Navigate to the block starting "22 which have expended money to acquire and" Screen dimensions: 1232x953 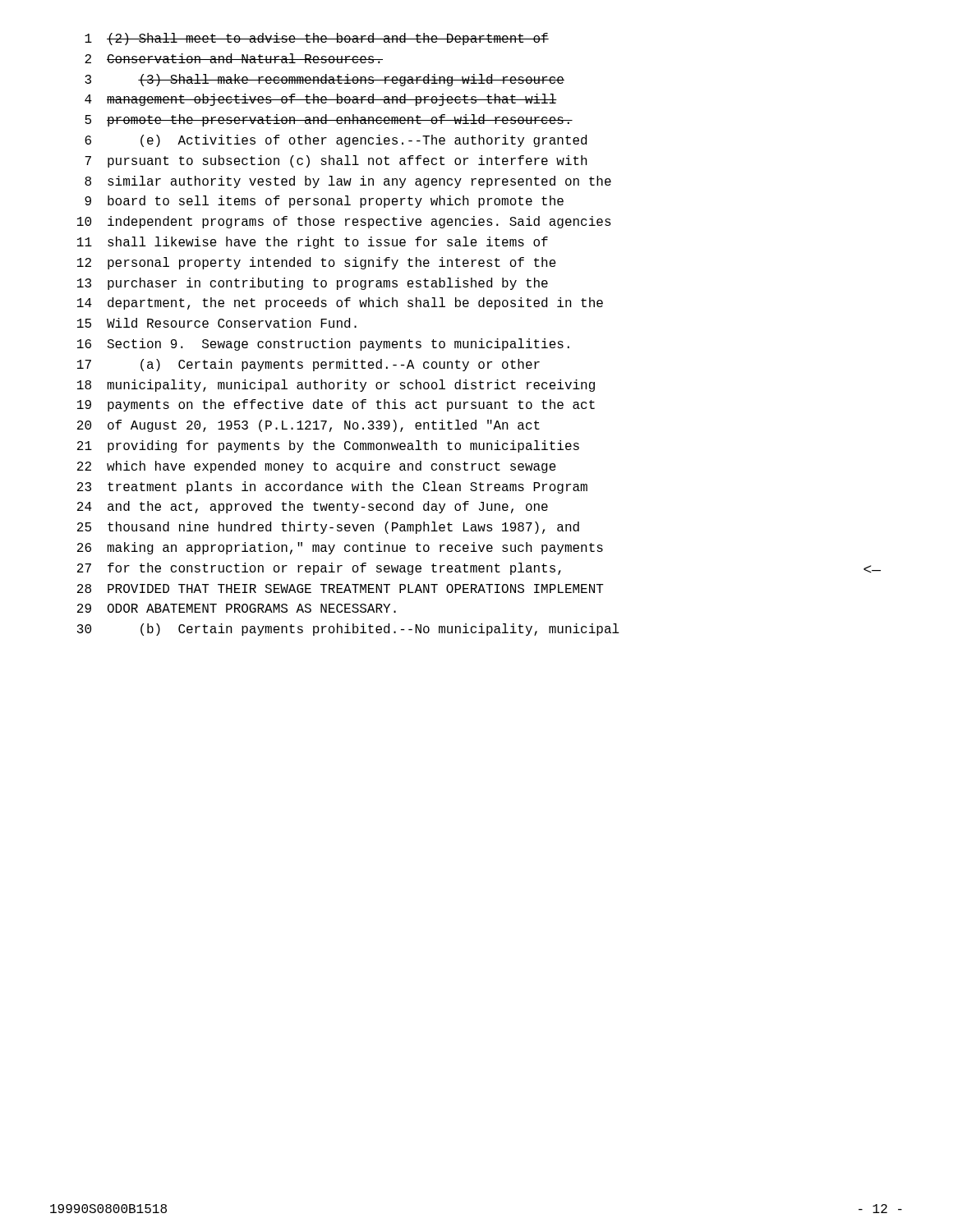(x=476, y=467)
